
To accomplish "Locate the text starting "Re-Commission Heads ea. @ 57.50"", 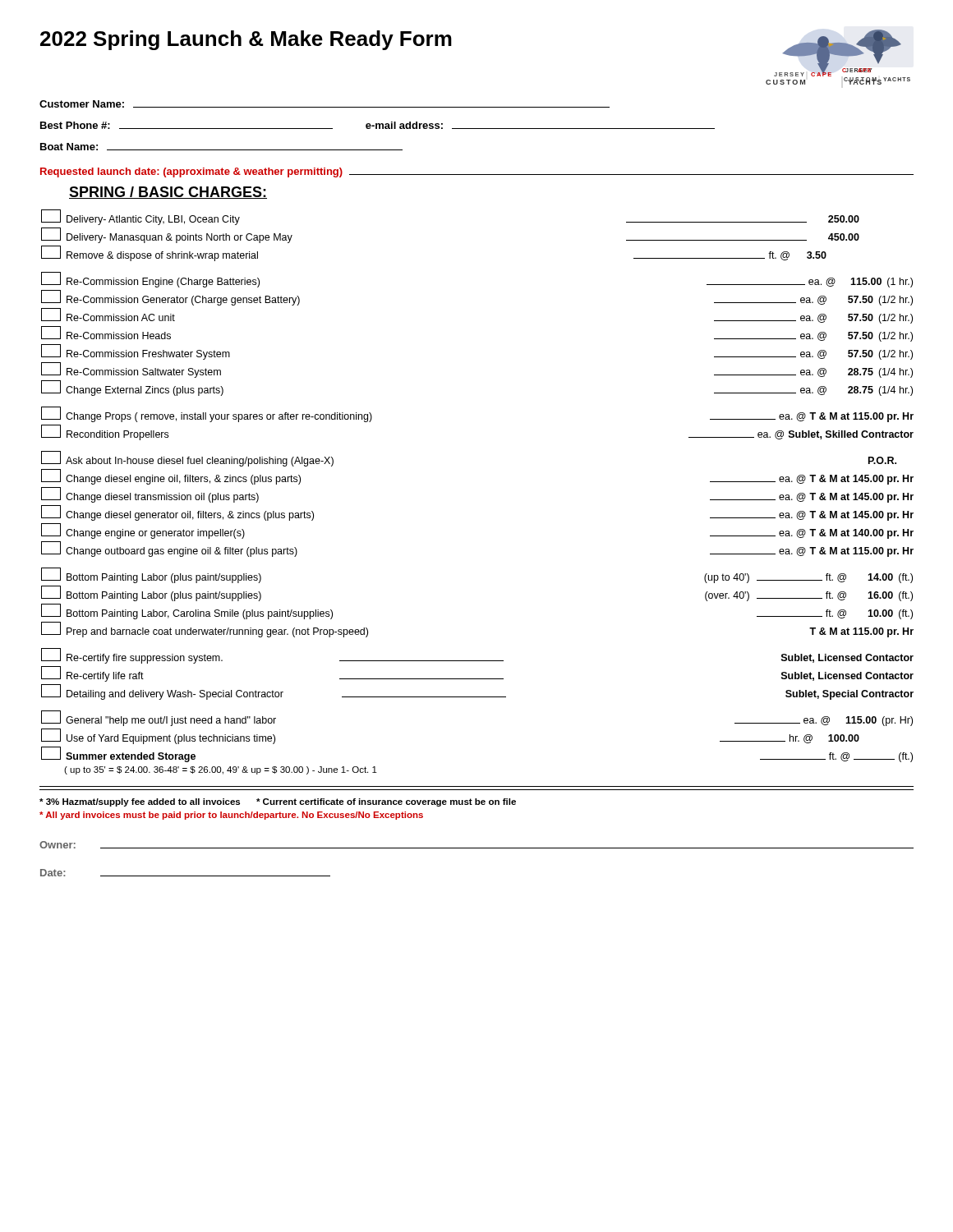I will [114, 334].
